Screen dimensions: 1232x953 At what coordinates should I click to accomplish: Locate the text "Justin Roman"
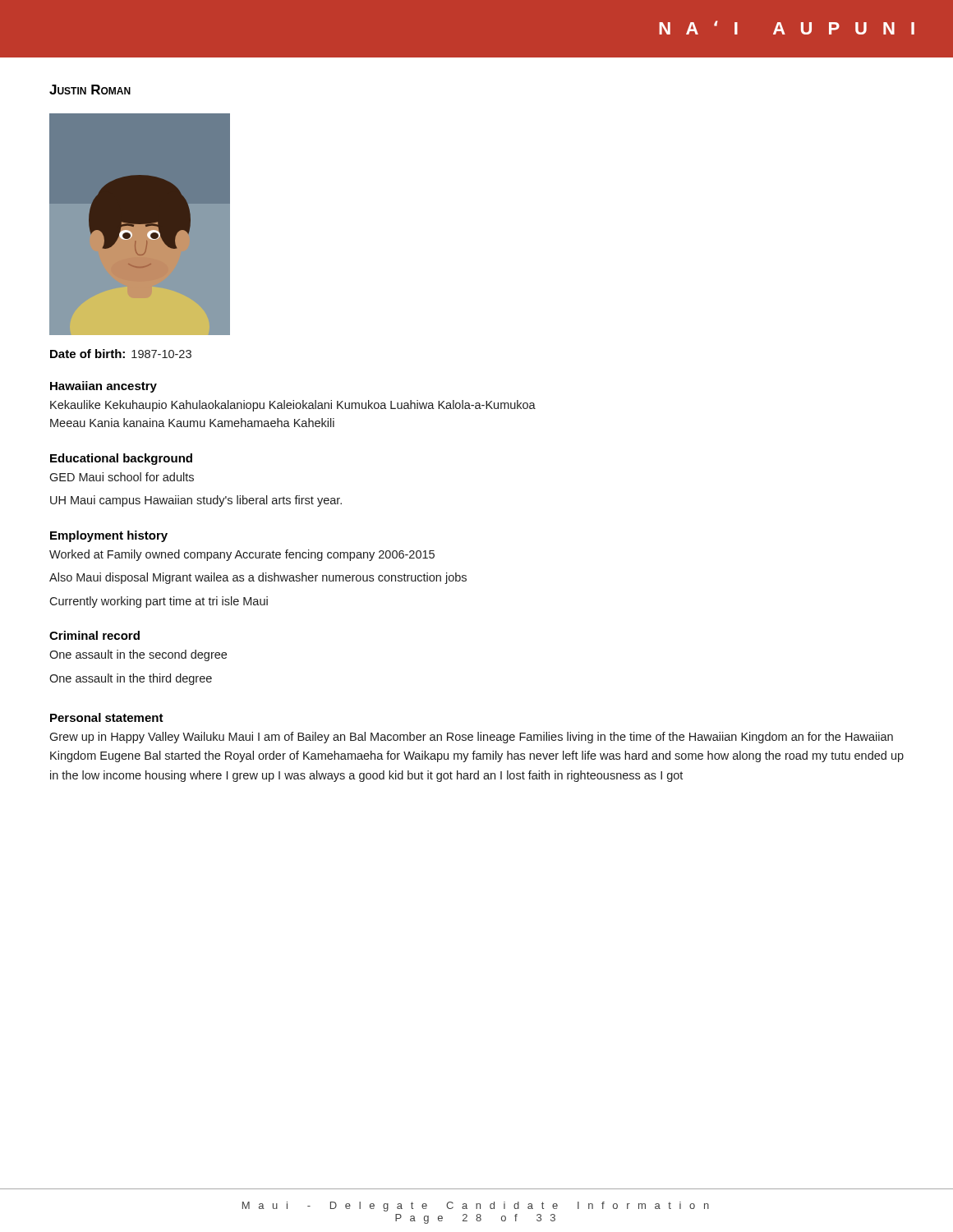90,90
